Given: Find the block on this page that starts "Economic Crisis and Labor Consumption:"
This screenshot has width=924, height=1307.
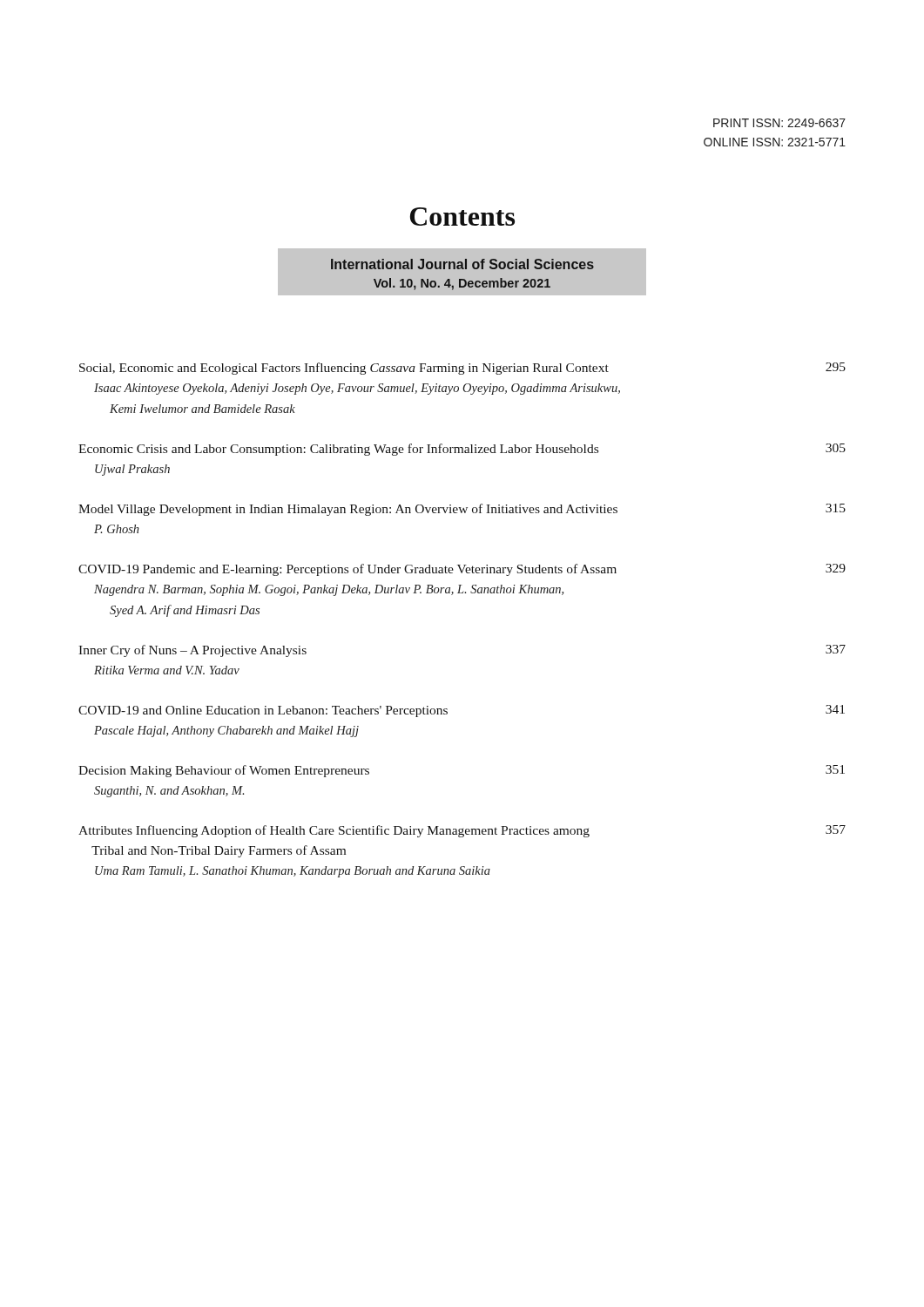Looking at the screenshot, I should [462, 459].
